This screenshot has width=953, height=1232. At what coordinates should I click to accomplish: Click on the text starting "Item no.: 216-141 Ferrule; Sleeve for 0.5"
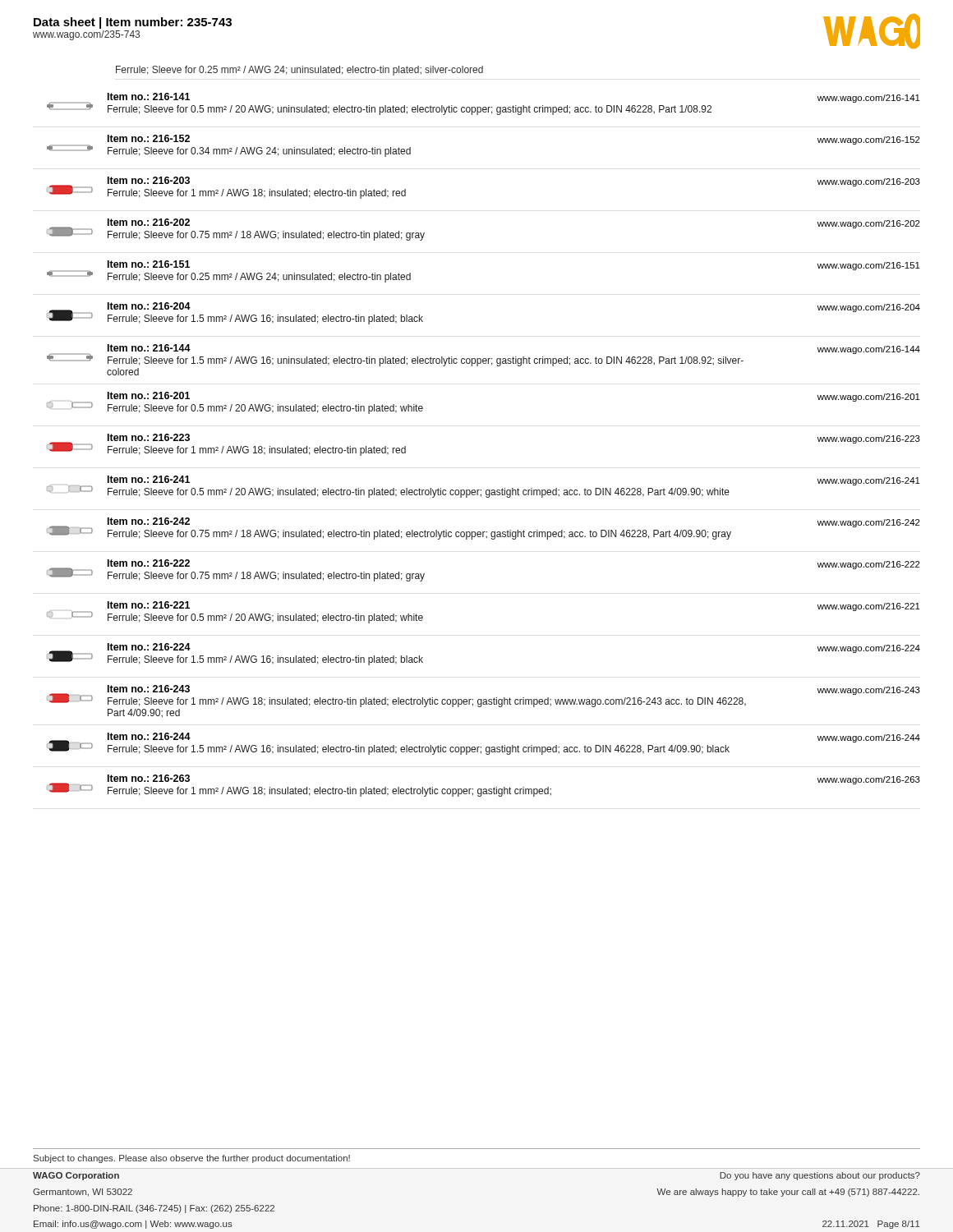tap(476, 105)
